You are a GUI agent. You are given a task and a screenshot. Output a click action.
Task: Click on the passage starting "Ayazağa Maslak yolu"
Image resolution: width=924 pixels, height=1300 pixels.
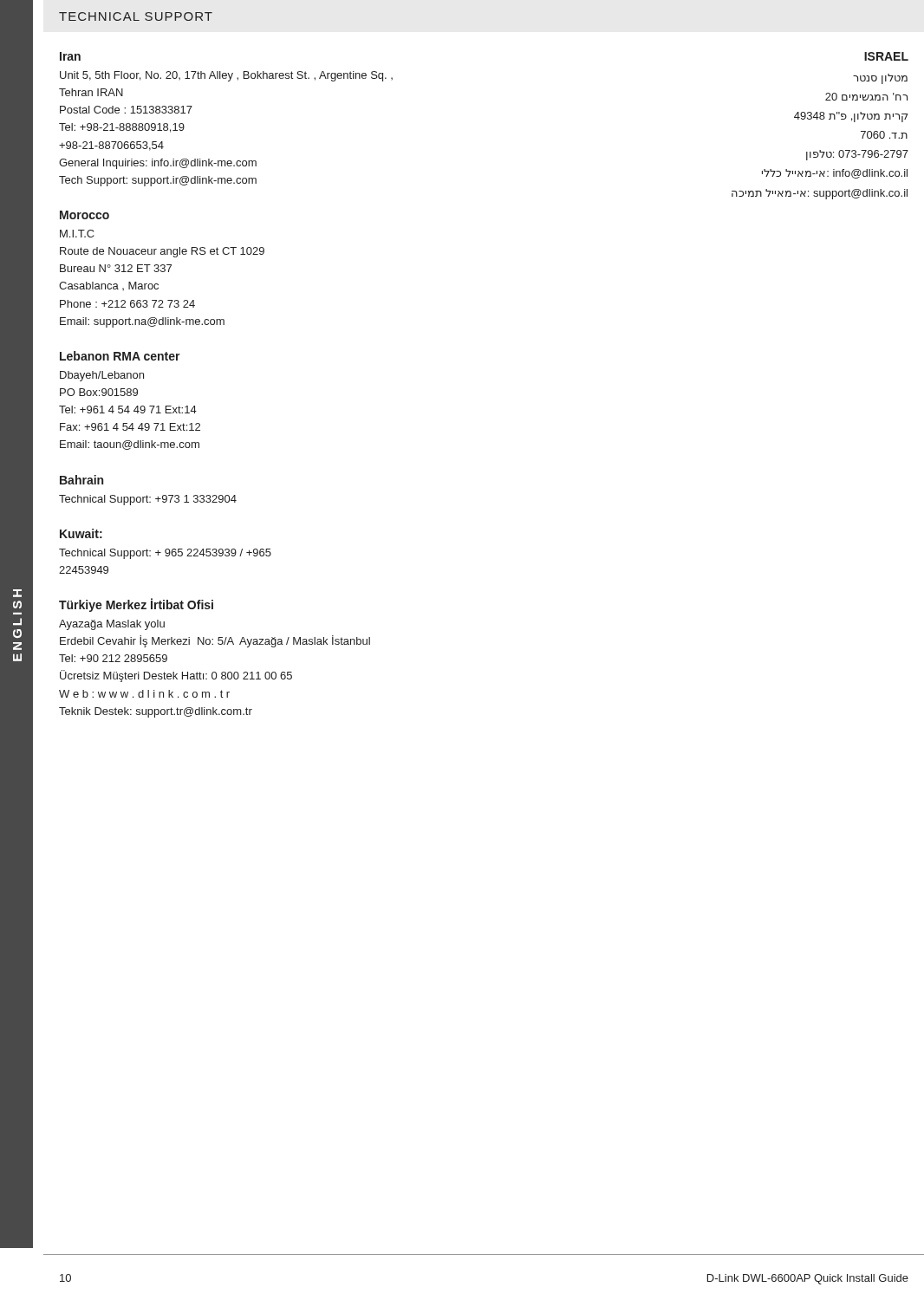[215, 667]
